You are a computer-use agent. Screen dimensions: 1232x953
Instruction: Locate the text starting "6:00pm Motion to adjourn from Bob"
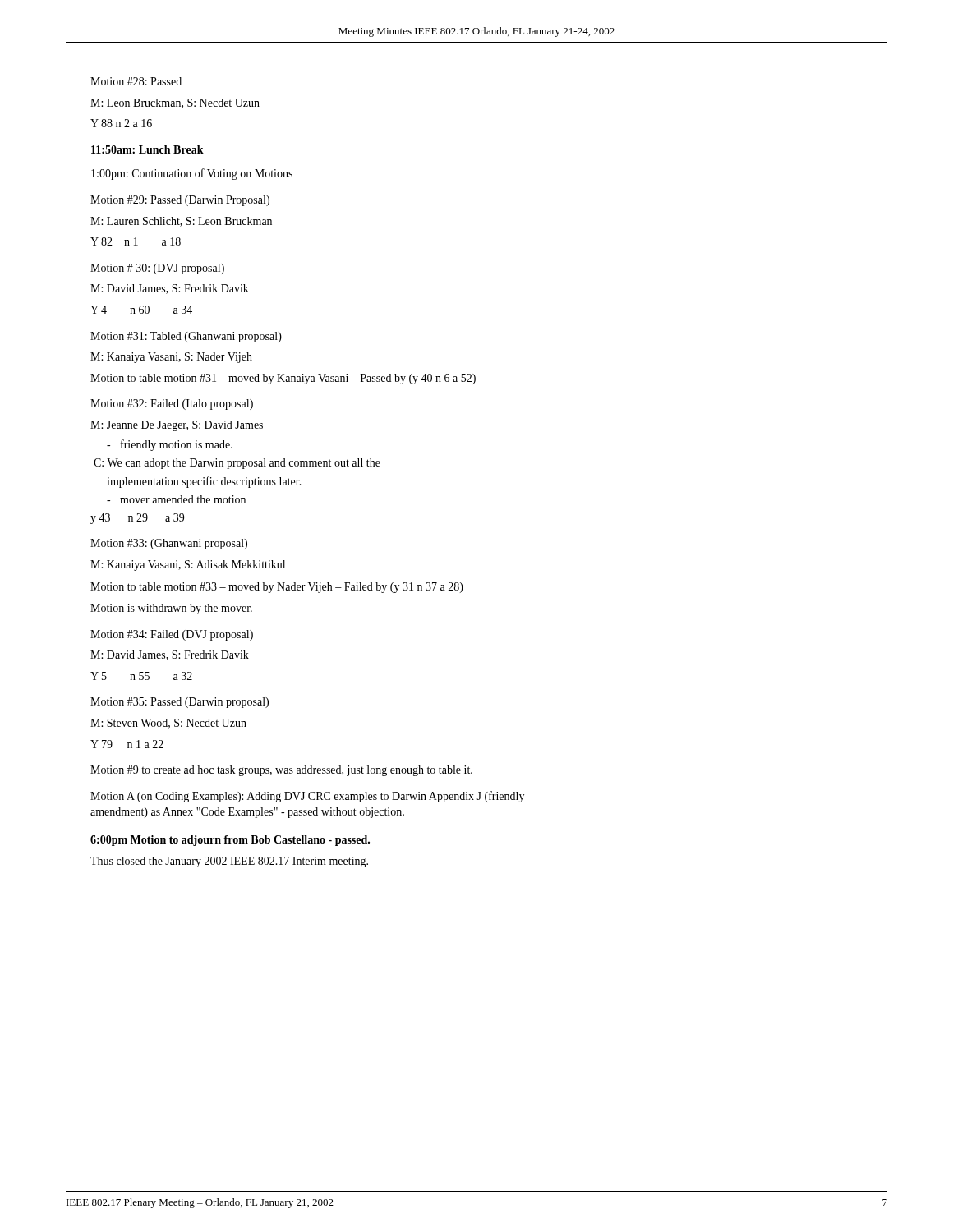click(x=230, y=841)
